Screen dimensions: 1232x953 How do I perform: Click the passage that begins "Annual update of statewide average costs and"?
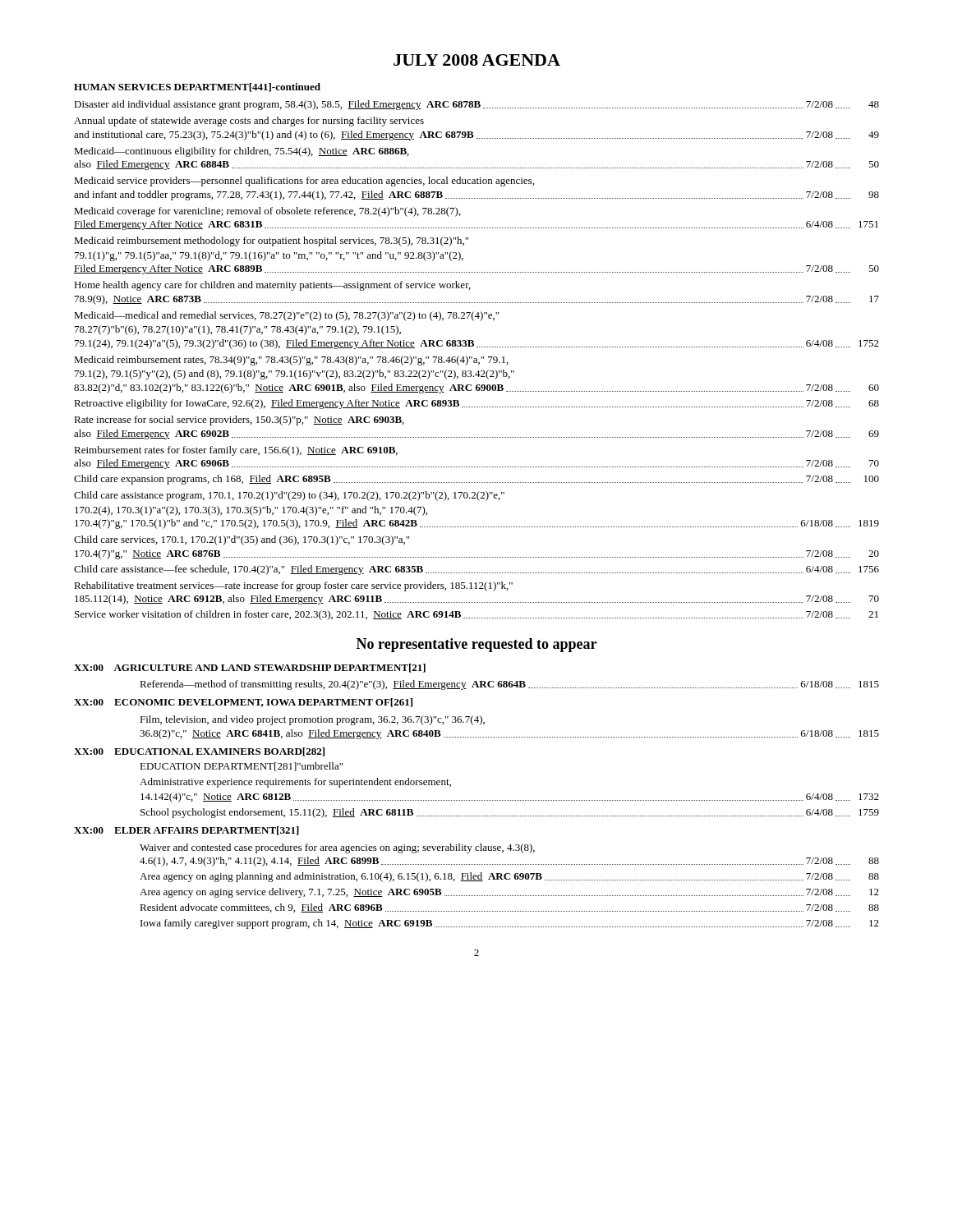pos(476,127)
